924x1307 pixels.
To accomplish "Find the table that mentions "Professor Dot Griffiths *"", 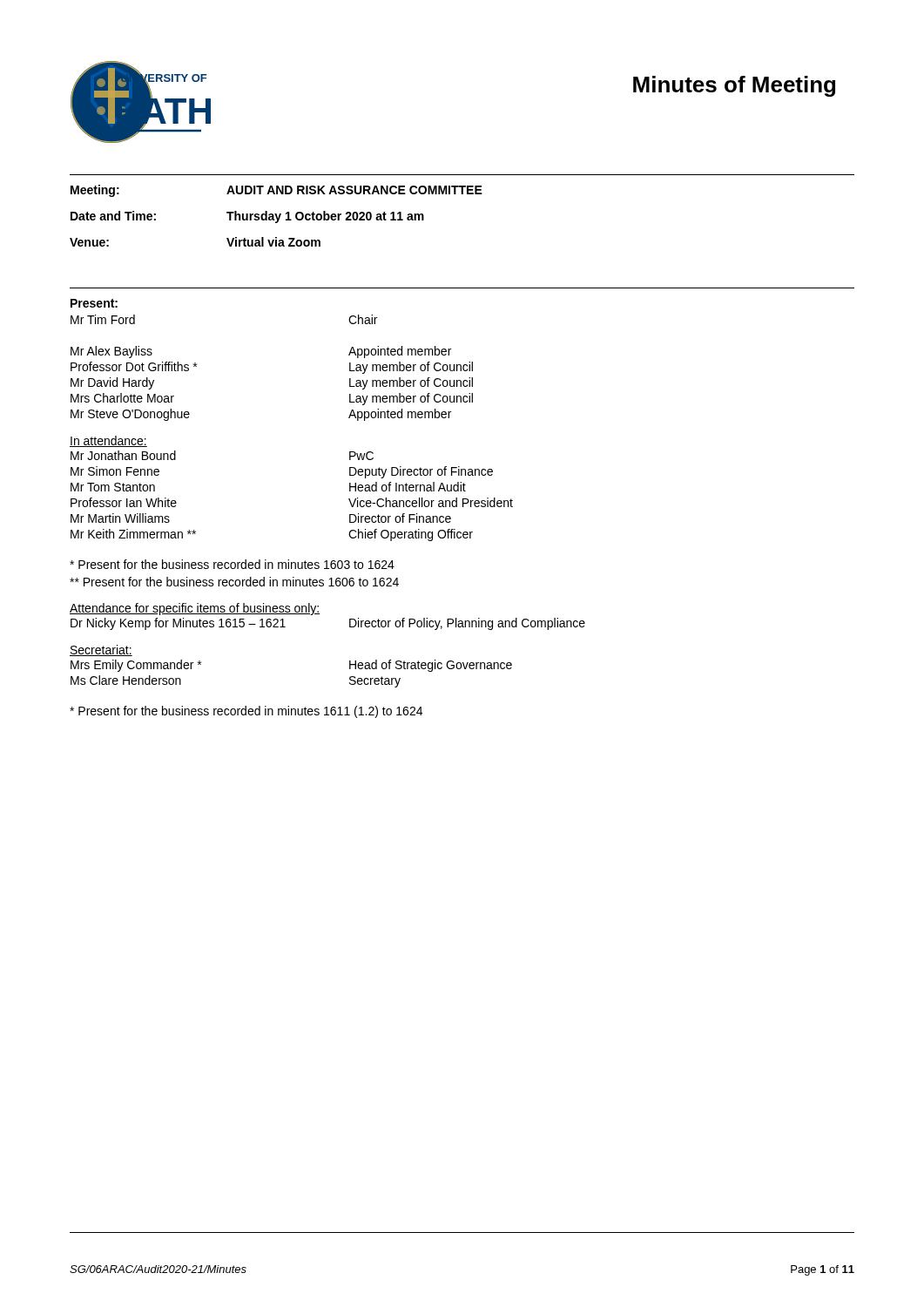I will [x=462, y=367].
